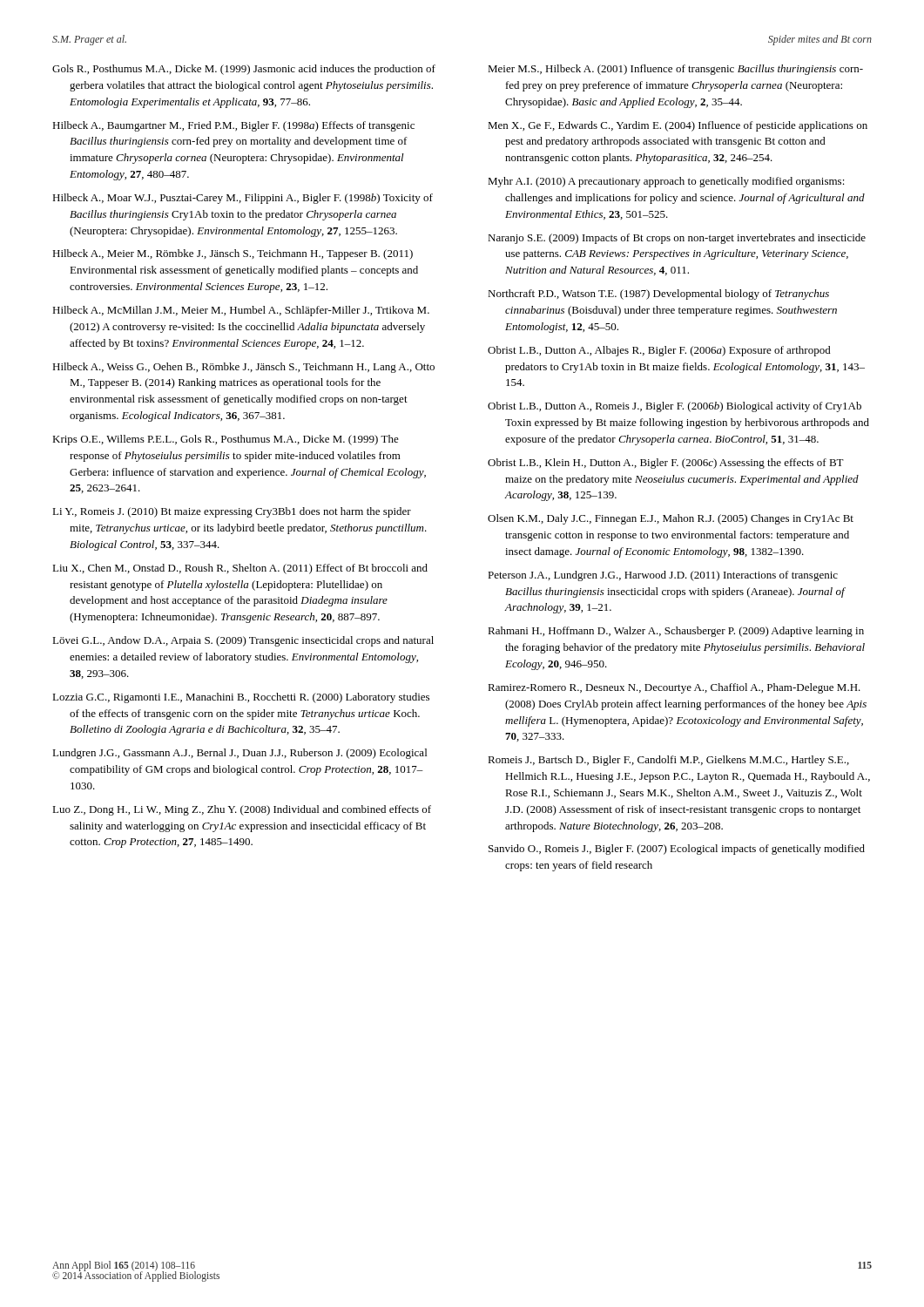The height and width of the screenshot is (1307, 924).
Task: Click on the passage starting "Gols R., Posthumus M.A., Dicke M. (1999) Jasmonic"
Action: click(x=244, y=85)
